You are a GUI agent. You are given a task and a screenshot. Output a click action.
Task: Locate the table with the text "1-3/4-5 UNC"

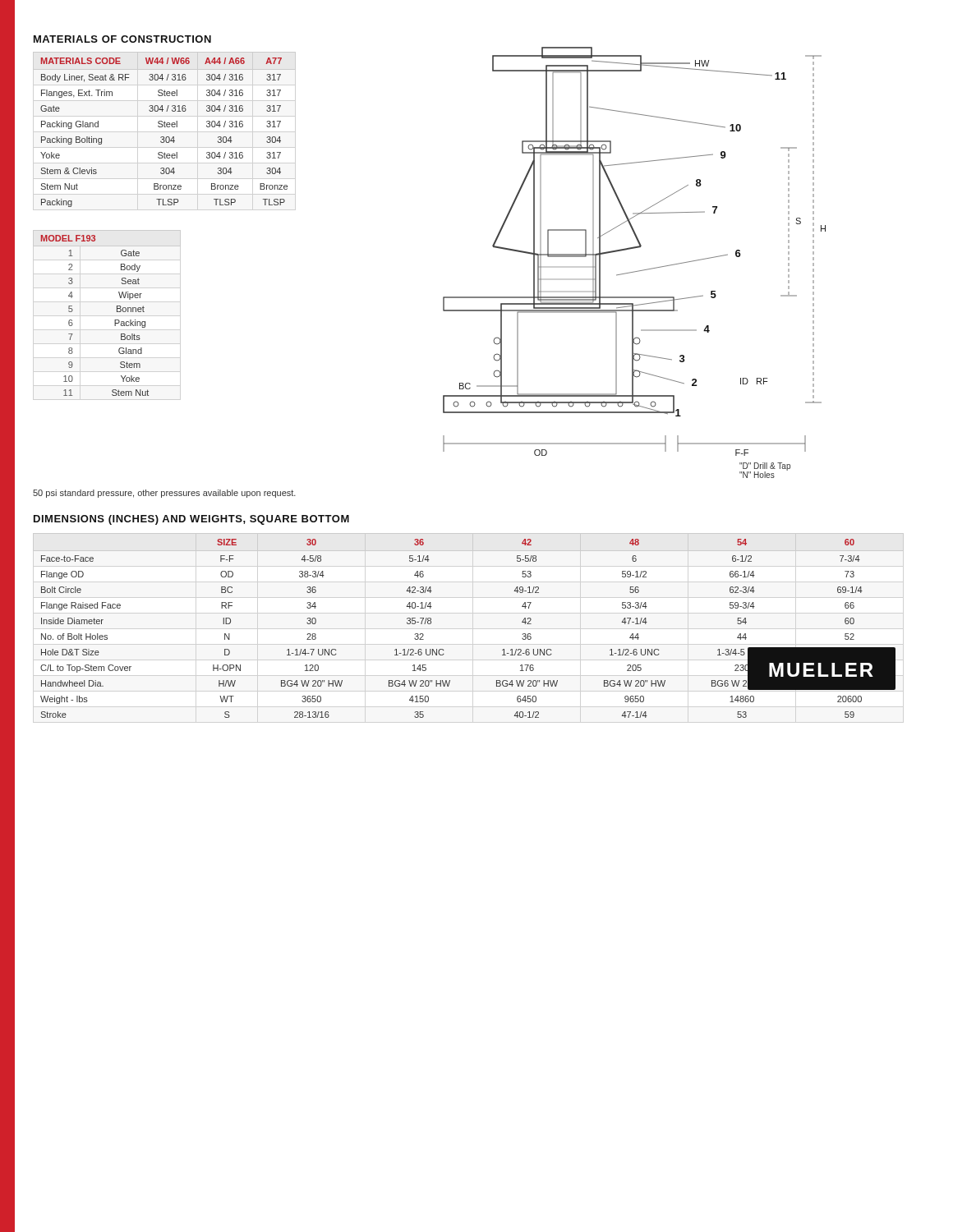click(481, 628)
